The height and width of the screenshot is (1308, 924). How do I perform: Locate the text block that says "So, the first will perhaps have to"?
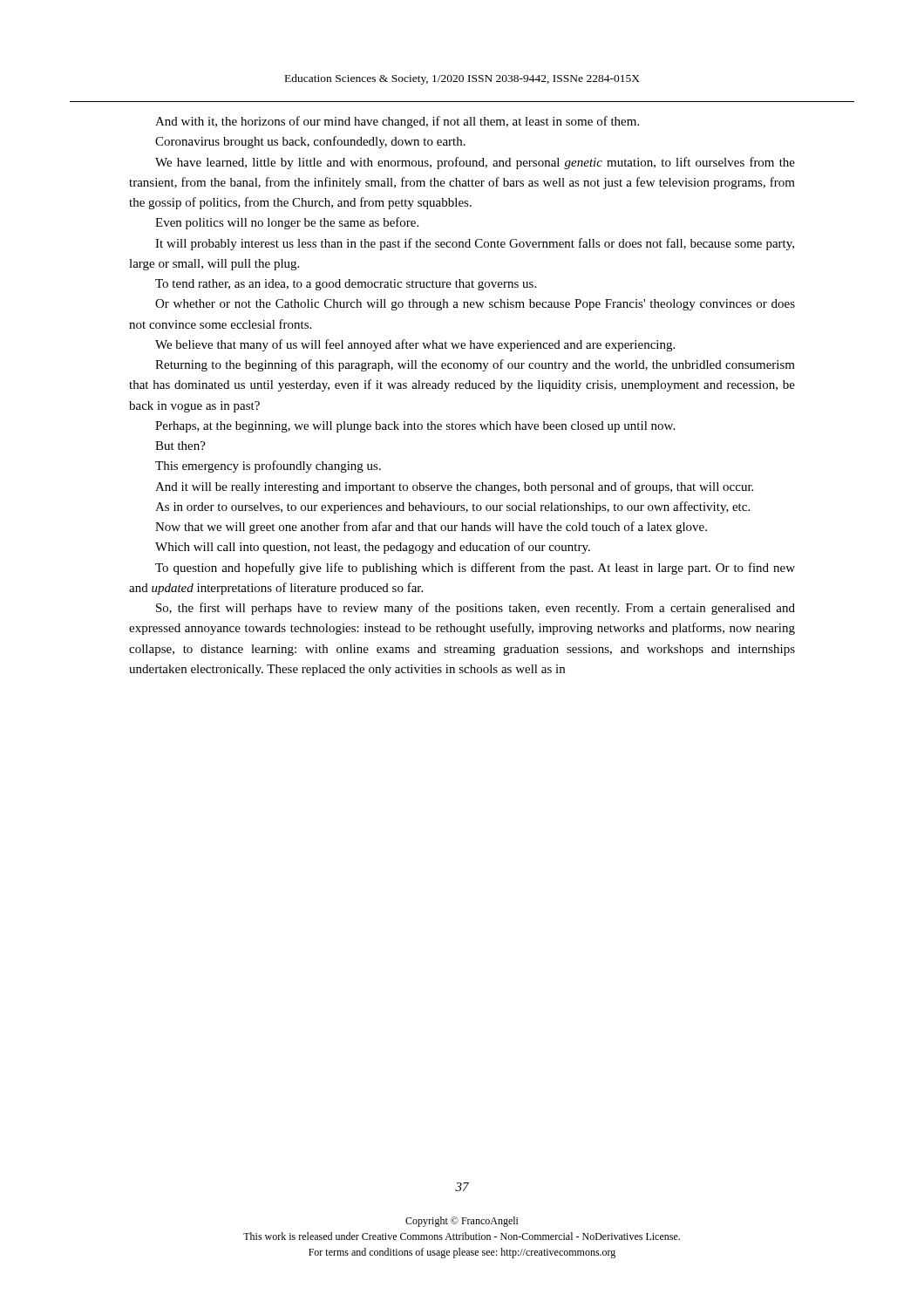pyautogui.click(x=462, y=639)
